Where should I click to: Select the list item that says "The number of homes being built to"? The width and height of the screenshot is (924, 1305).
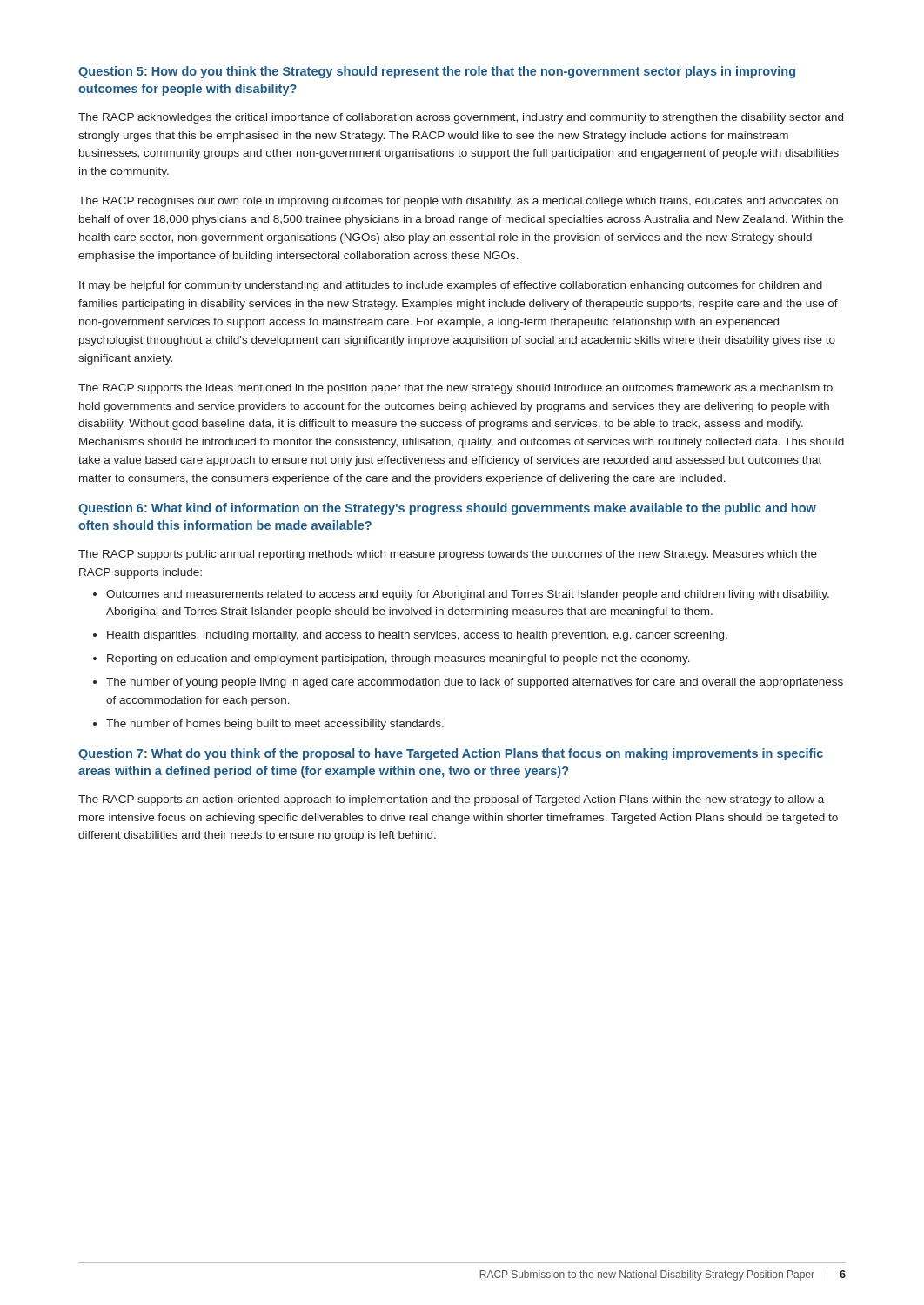pyautogui.click(x=275, y=723)
